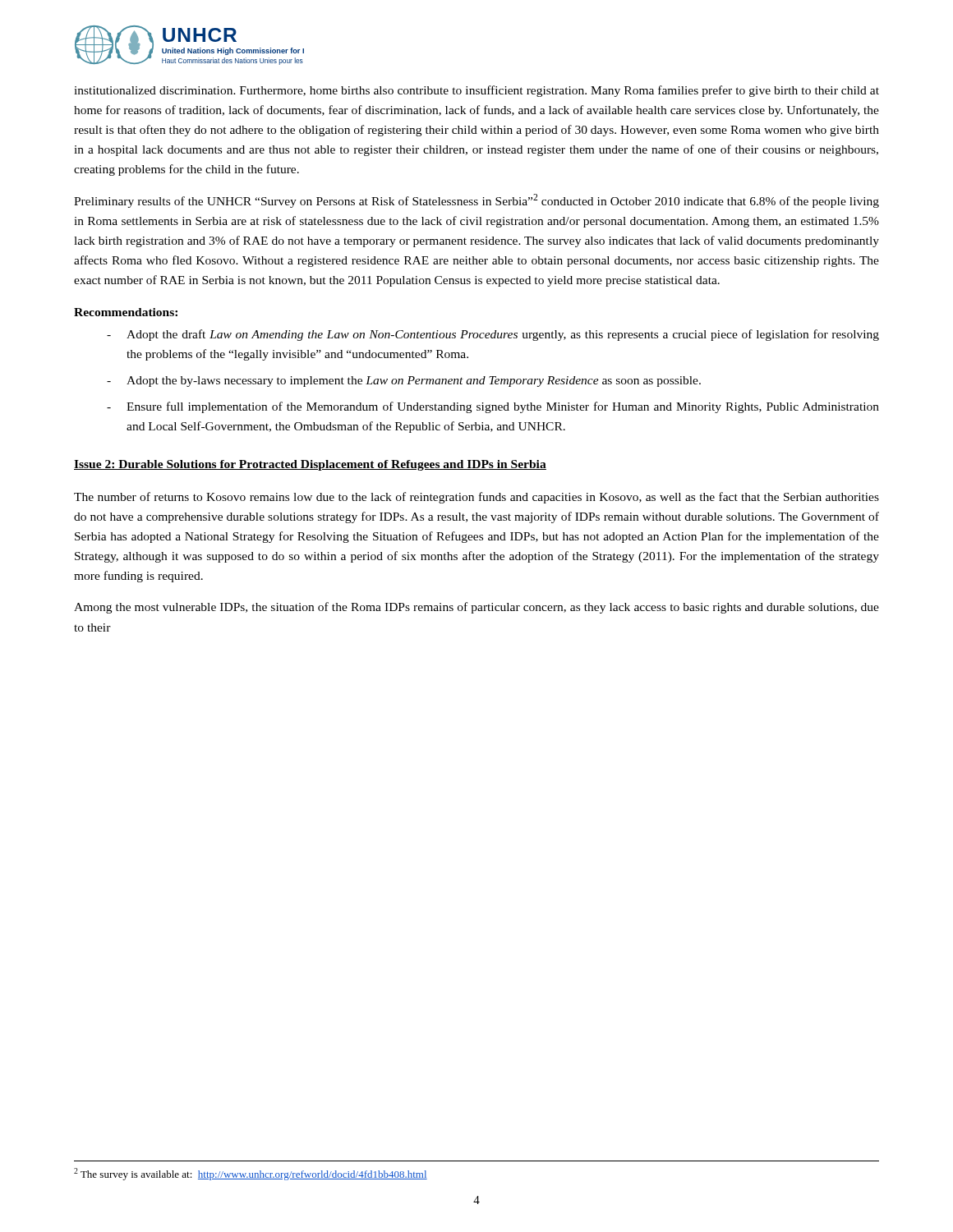The height and width of the screenshot is (1232, 953).
Task: Locate the block of text that opens with "Preliminary results of"
Action: tap(476, 240)
